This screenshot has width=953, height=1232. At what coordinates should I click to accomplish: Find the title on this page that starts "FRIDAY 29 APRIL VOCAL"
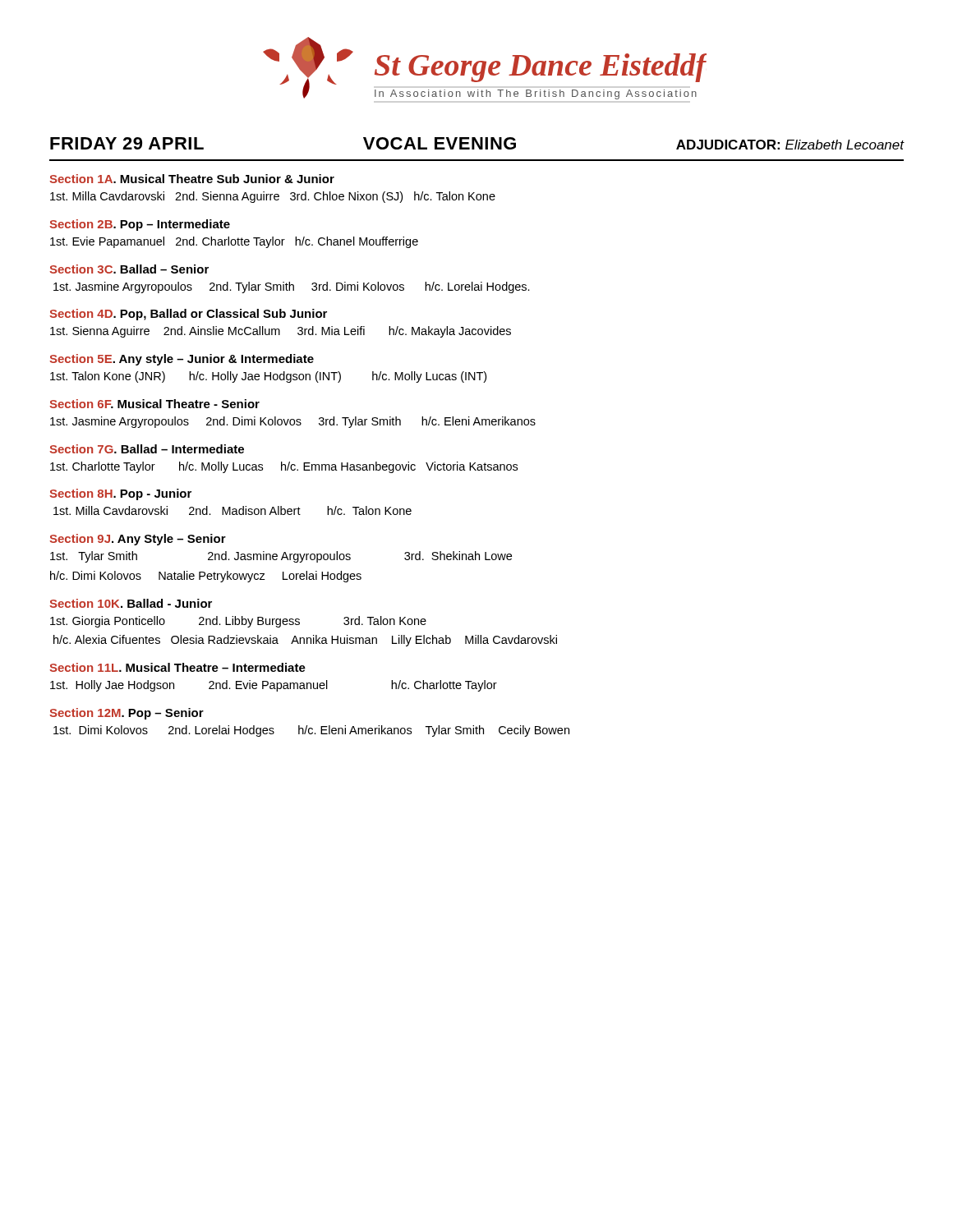point(476,144)
